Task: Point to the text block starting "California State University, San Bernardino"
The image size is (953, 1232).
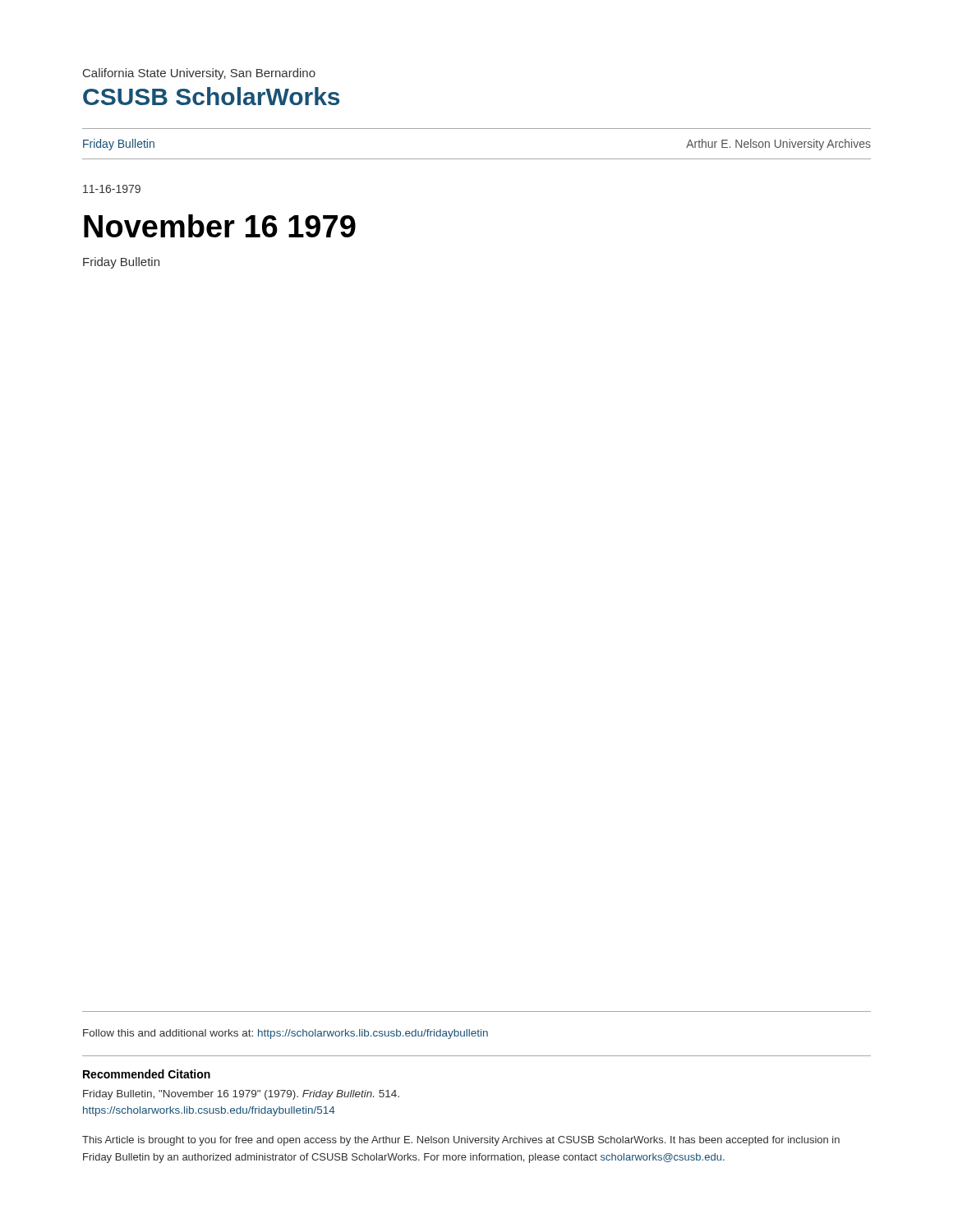Action: click(199, 73)
